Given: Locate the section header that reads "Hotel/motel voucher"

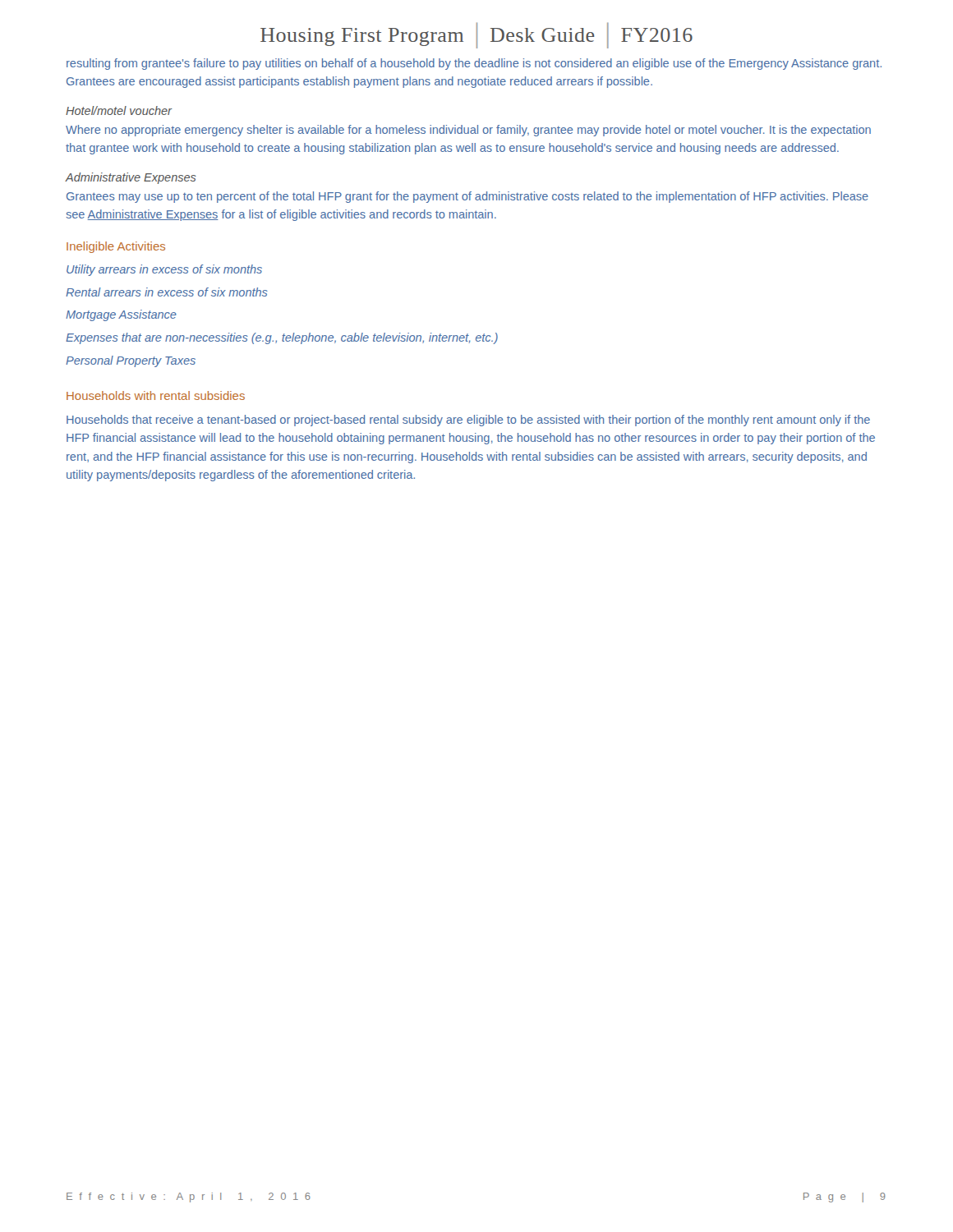Looking at the screenshot, I should [119, 111].
